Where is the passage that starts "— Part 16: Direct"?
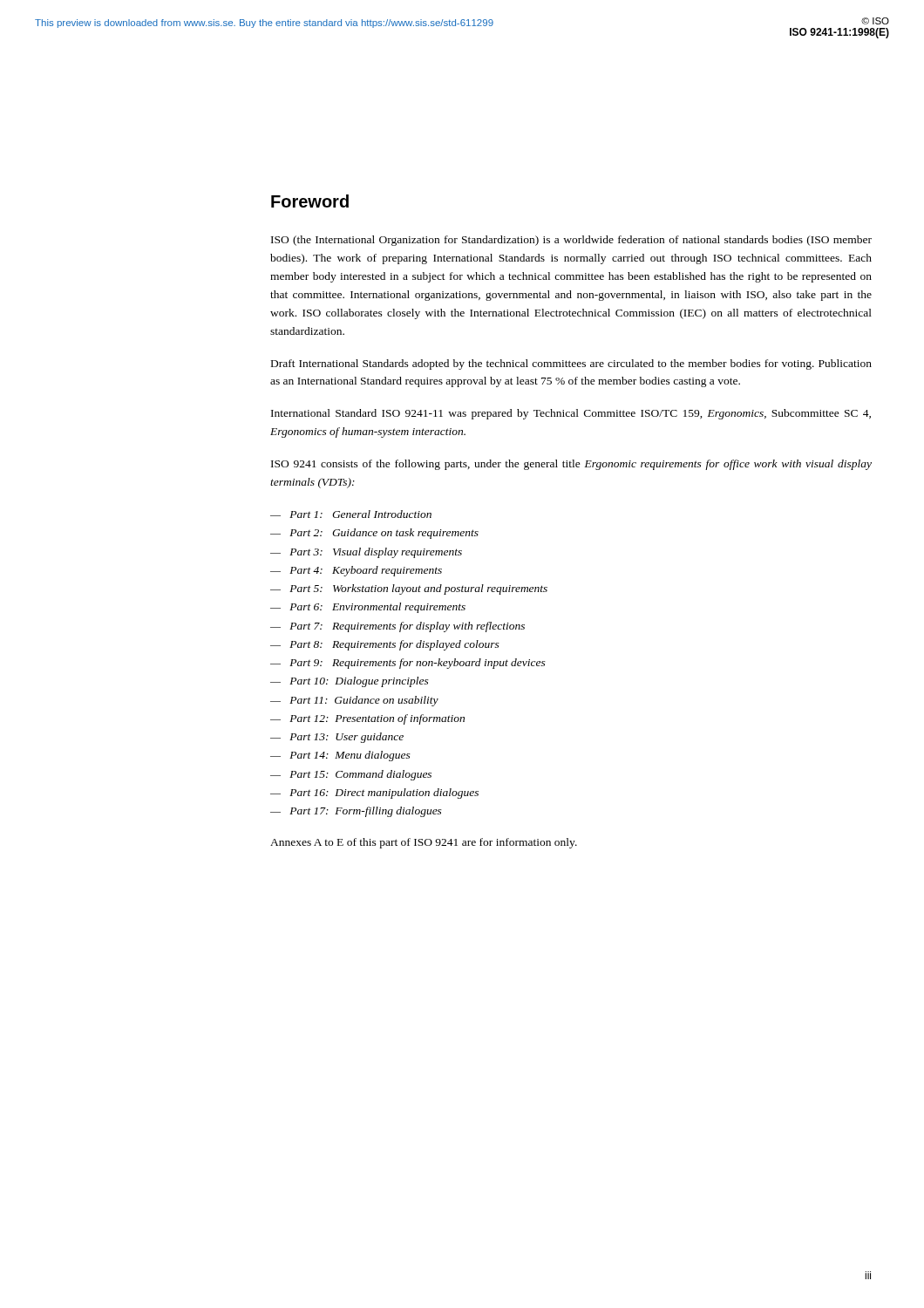Screen dimensions: 1308x924 (x=375, y=792)
